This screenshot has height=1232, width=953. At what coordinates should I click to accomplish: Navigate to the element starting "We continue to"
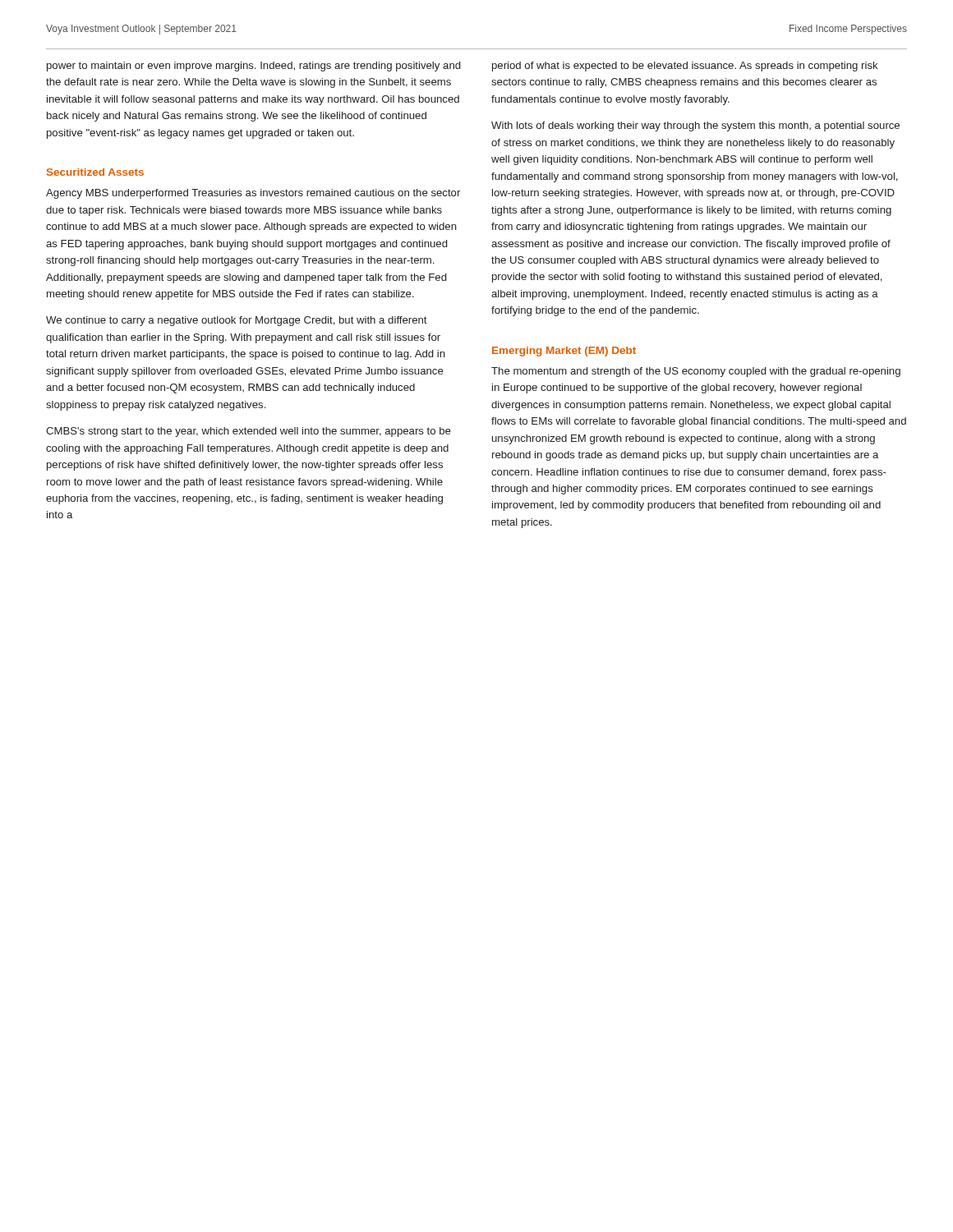click(254, 363)
